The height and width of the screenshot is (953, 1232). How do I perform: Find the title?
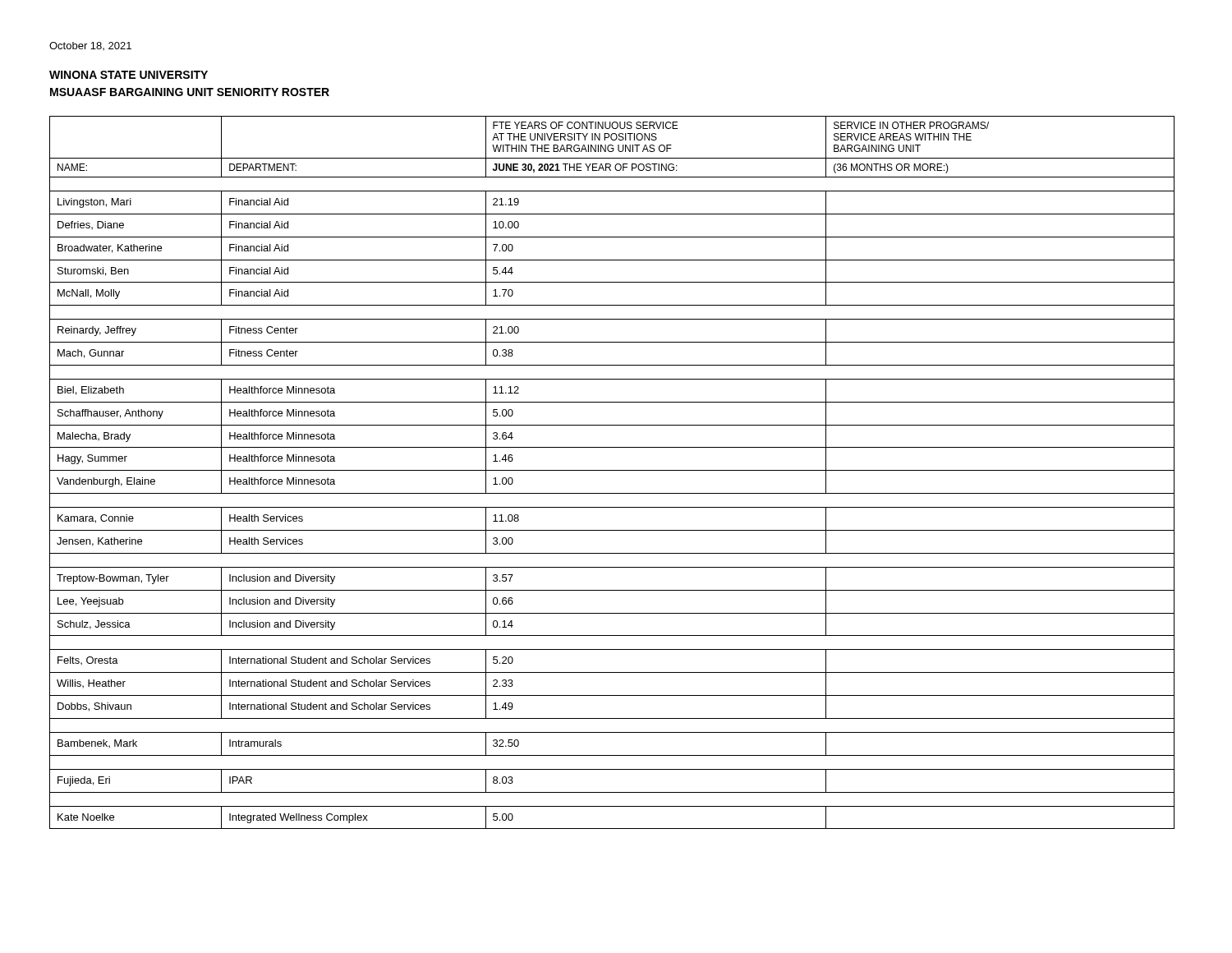(x=189, y=83)
